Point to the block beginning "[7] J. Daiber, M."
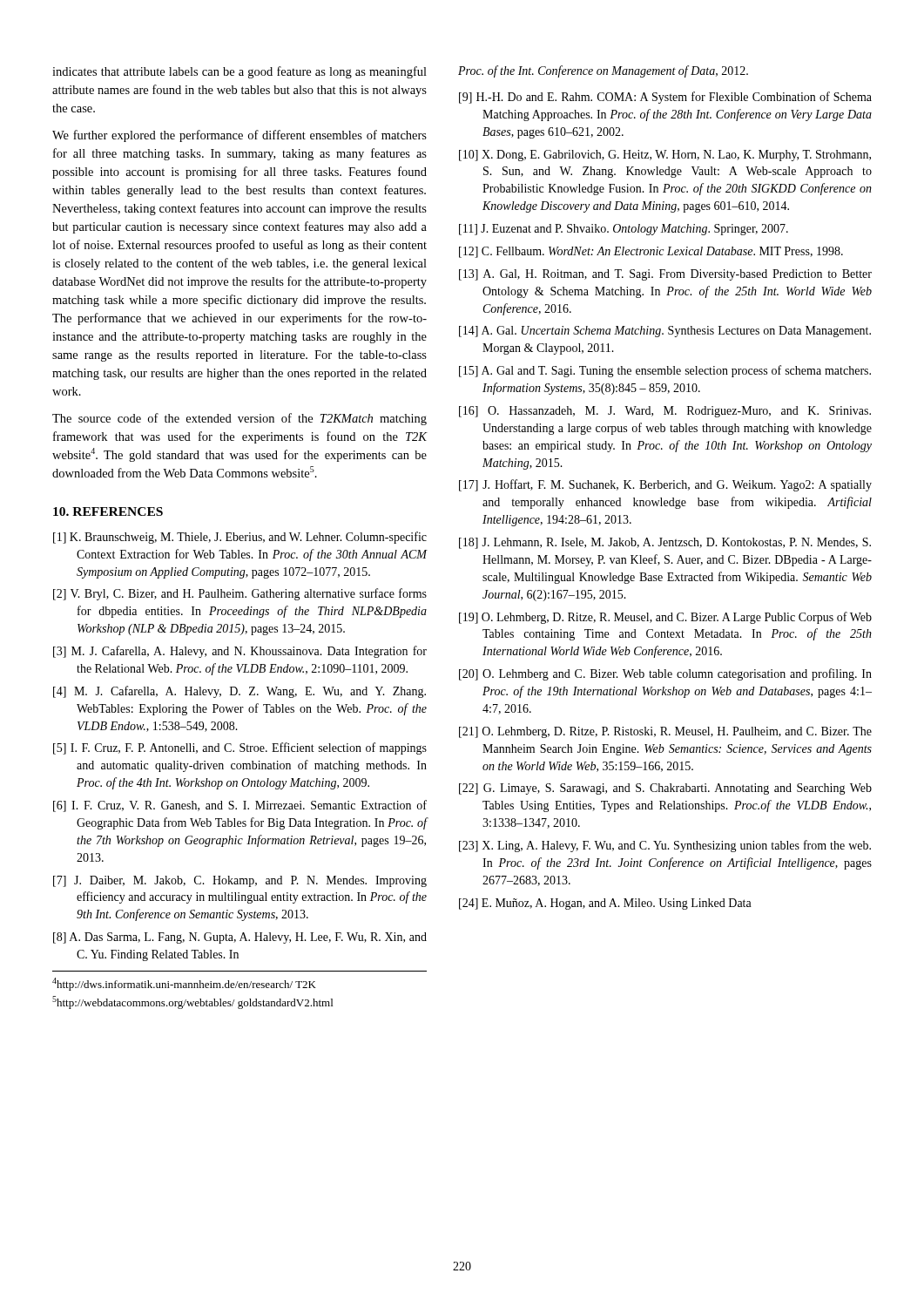Image resolution: width=924 pixels, height=1307 pixels. (240, 897)
